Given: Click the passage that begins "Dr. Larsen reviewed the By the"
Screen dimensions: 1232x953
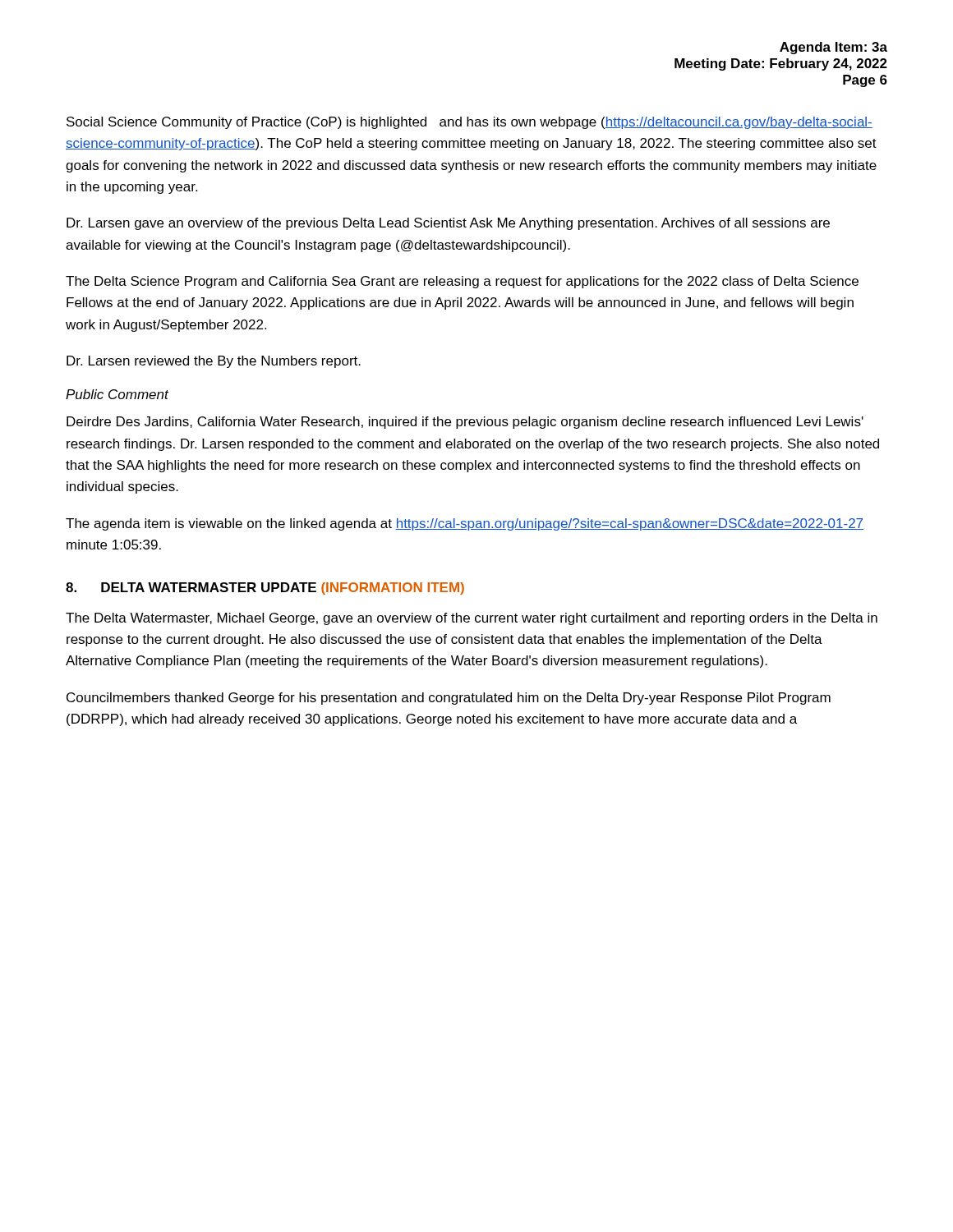Looking at the screenshot, I should point(214,361).
